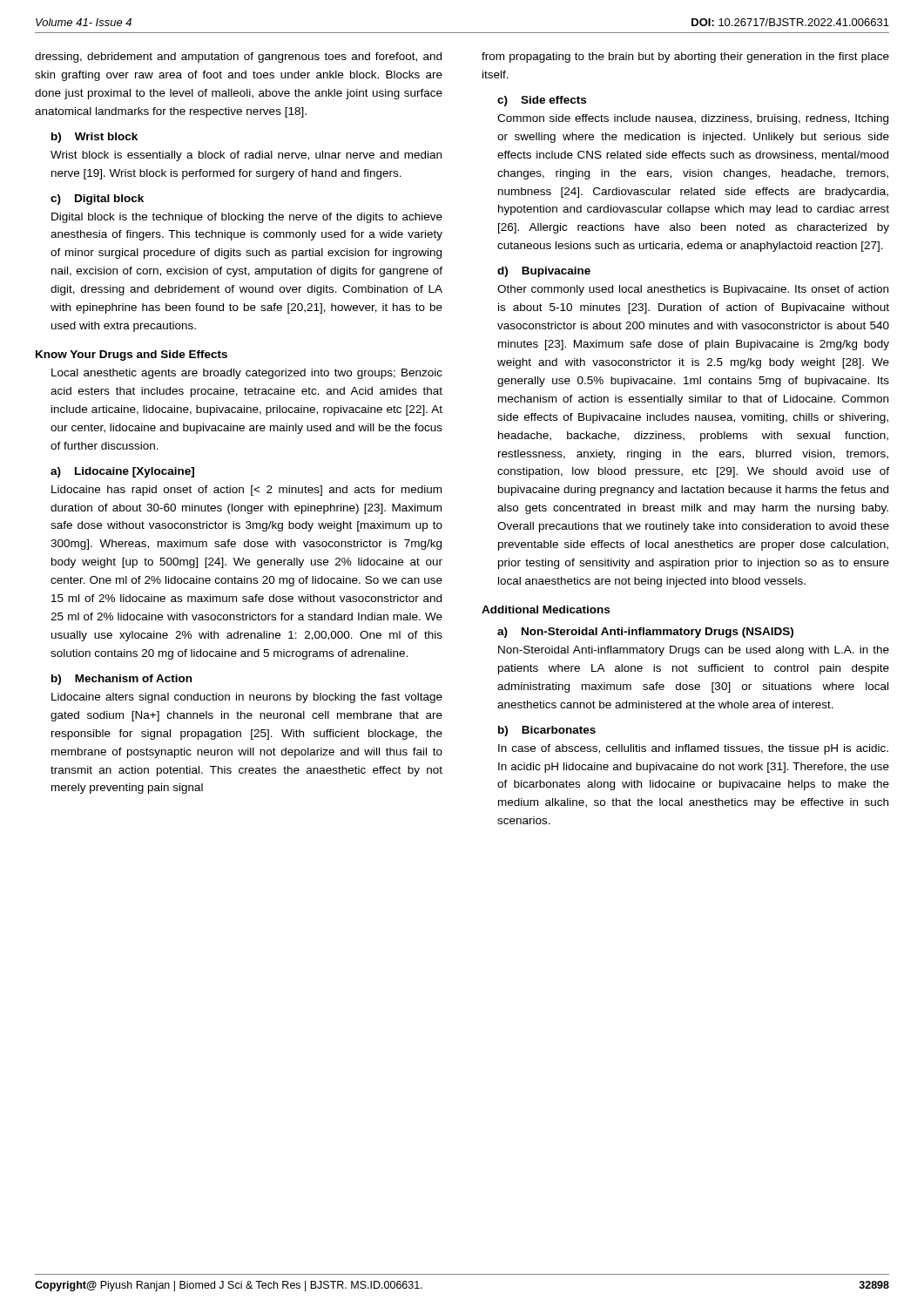The height and width of the screenshot is (1307, 924).
Task: Click on the text block starting "Lidocaine has rapid onset of action [< 2"
Action: (246, 572)
